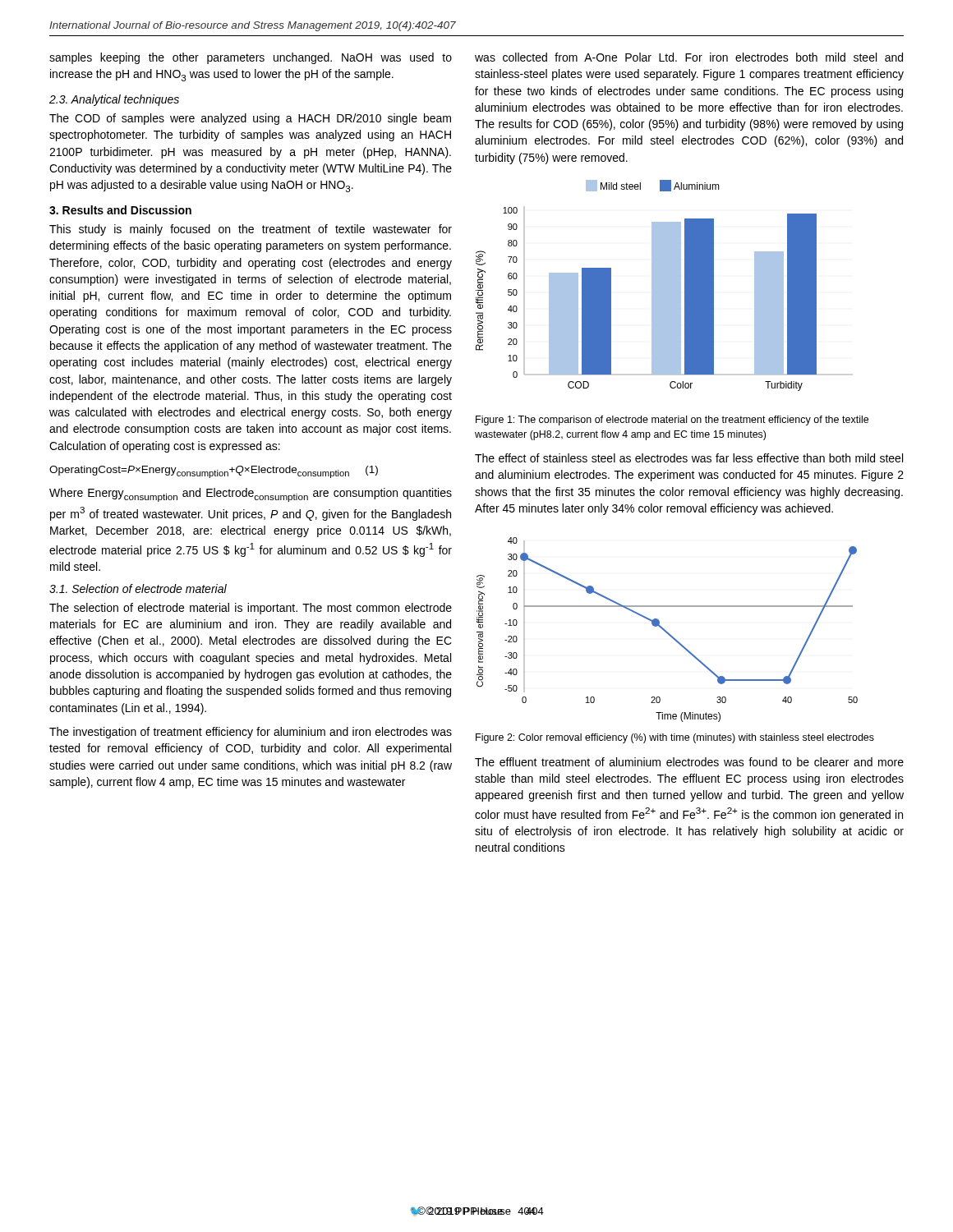Locate the text block that says "The effluent treatment of aluminium electrodes was"
Viewport: 953px width, 1232px height.
click(x=689, y=805)
